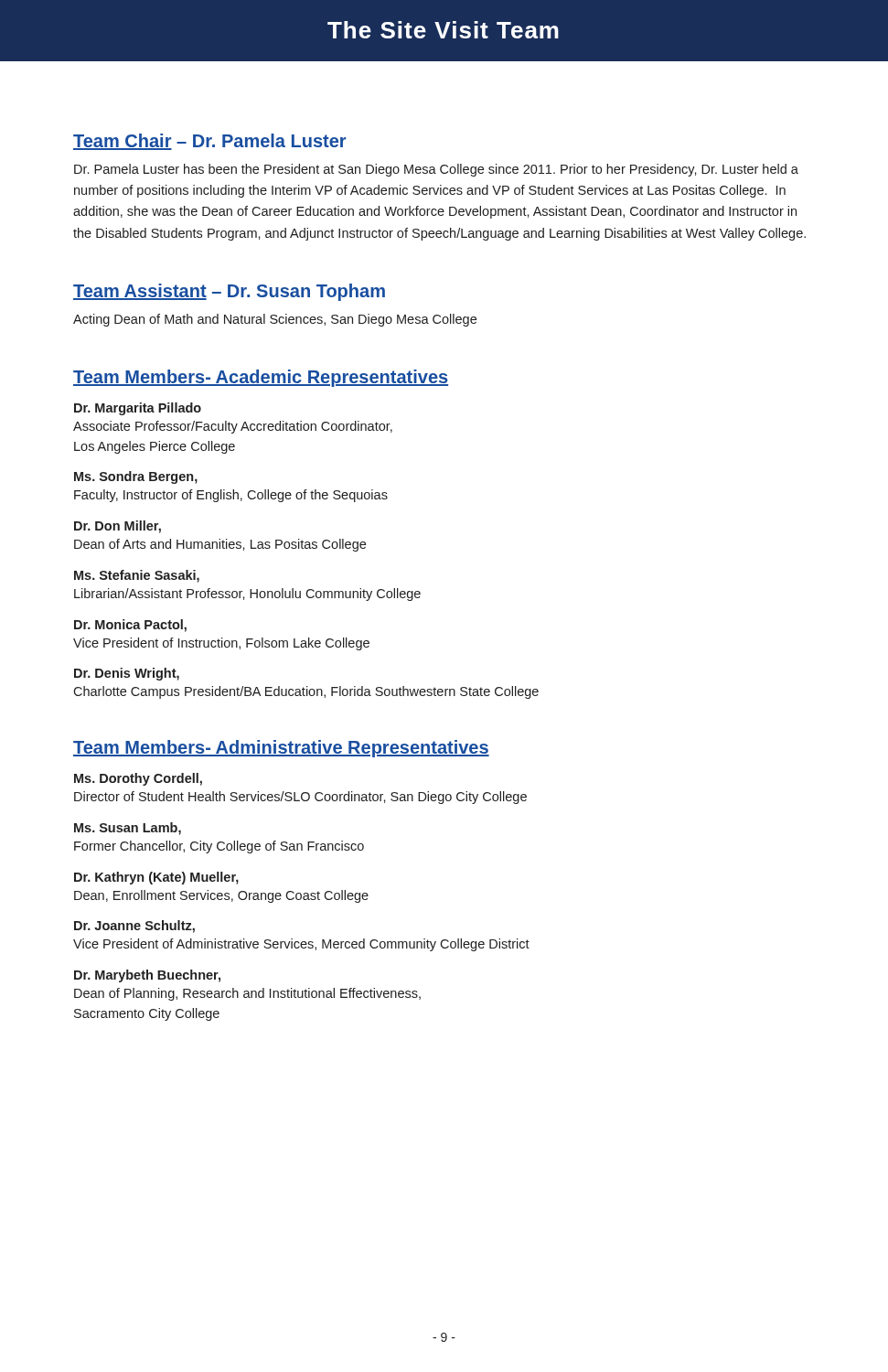Locate the text starting "Dr. Joanne Schultz, Vice President of Administrative"
Screen dimensions: 1372x888
(444, 937)
